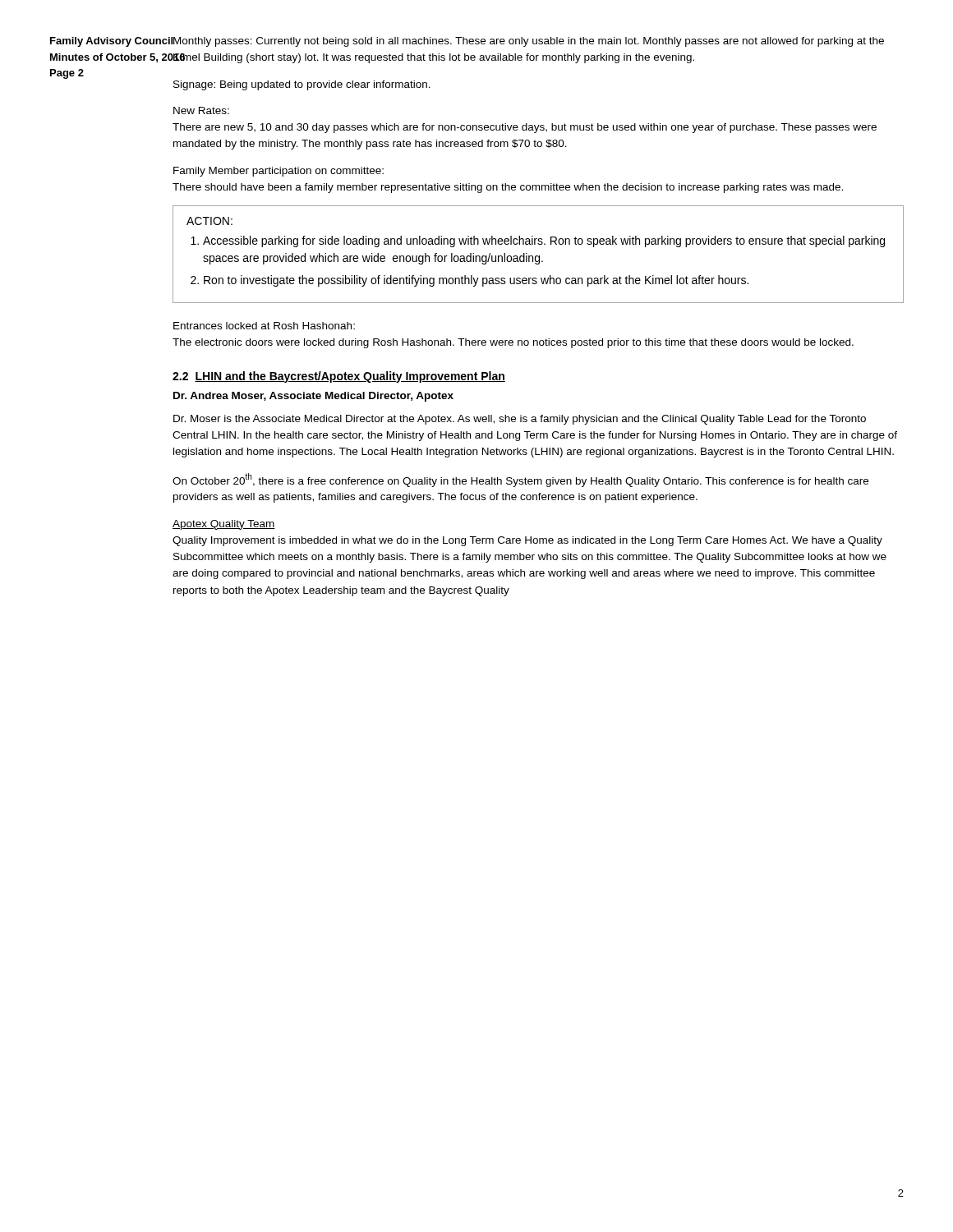Select the text starting "Dr. Moser is the Associate Medical Director"
The image size is (953, 1232).
(535, 435)
